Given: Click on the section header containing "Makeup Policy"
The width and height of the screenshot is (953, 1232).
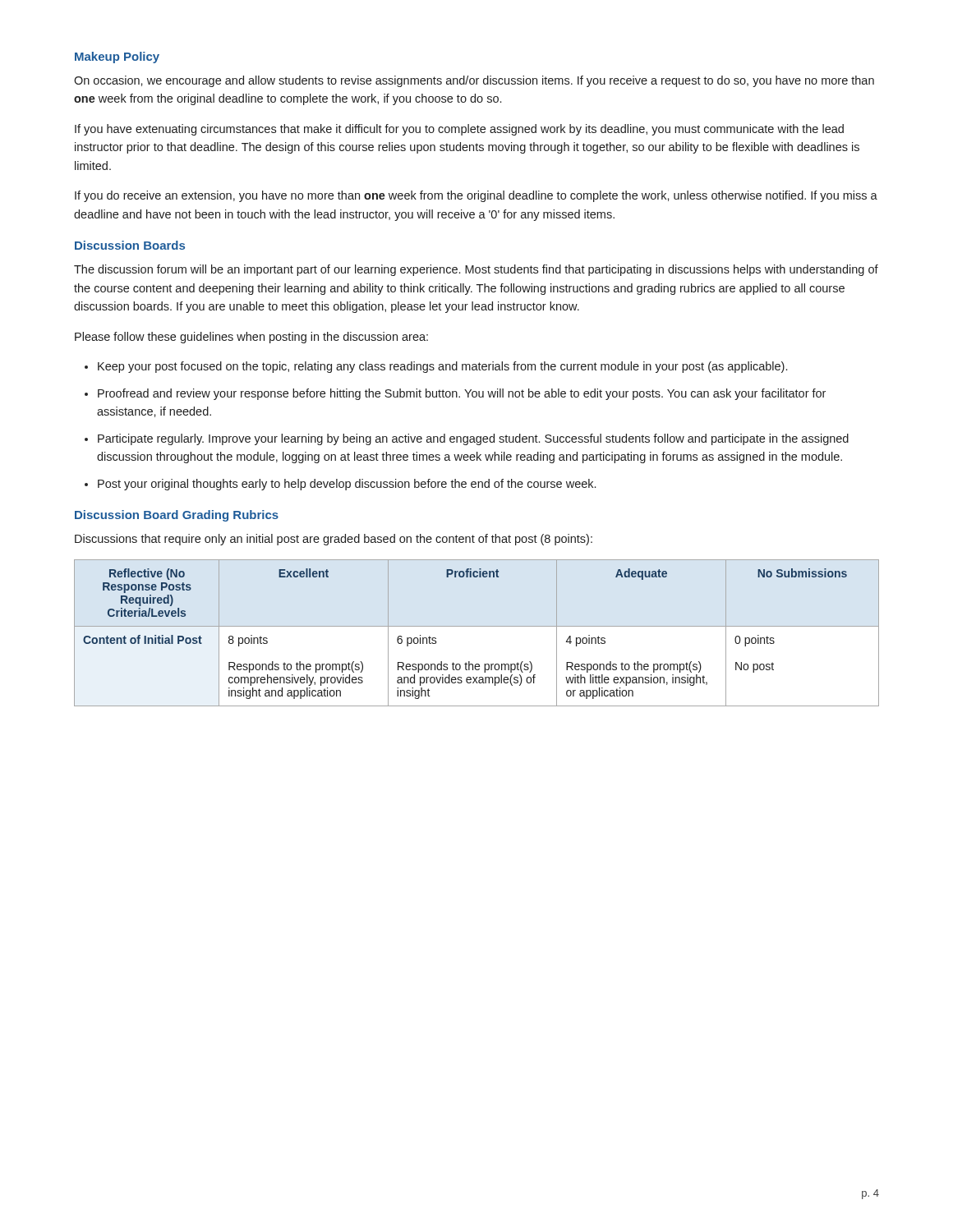Looking at the screenshot, I should pyautogui.click(x=117, y=56).
